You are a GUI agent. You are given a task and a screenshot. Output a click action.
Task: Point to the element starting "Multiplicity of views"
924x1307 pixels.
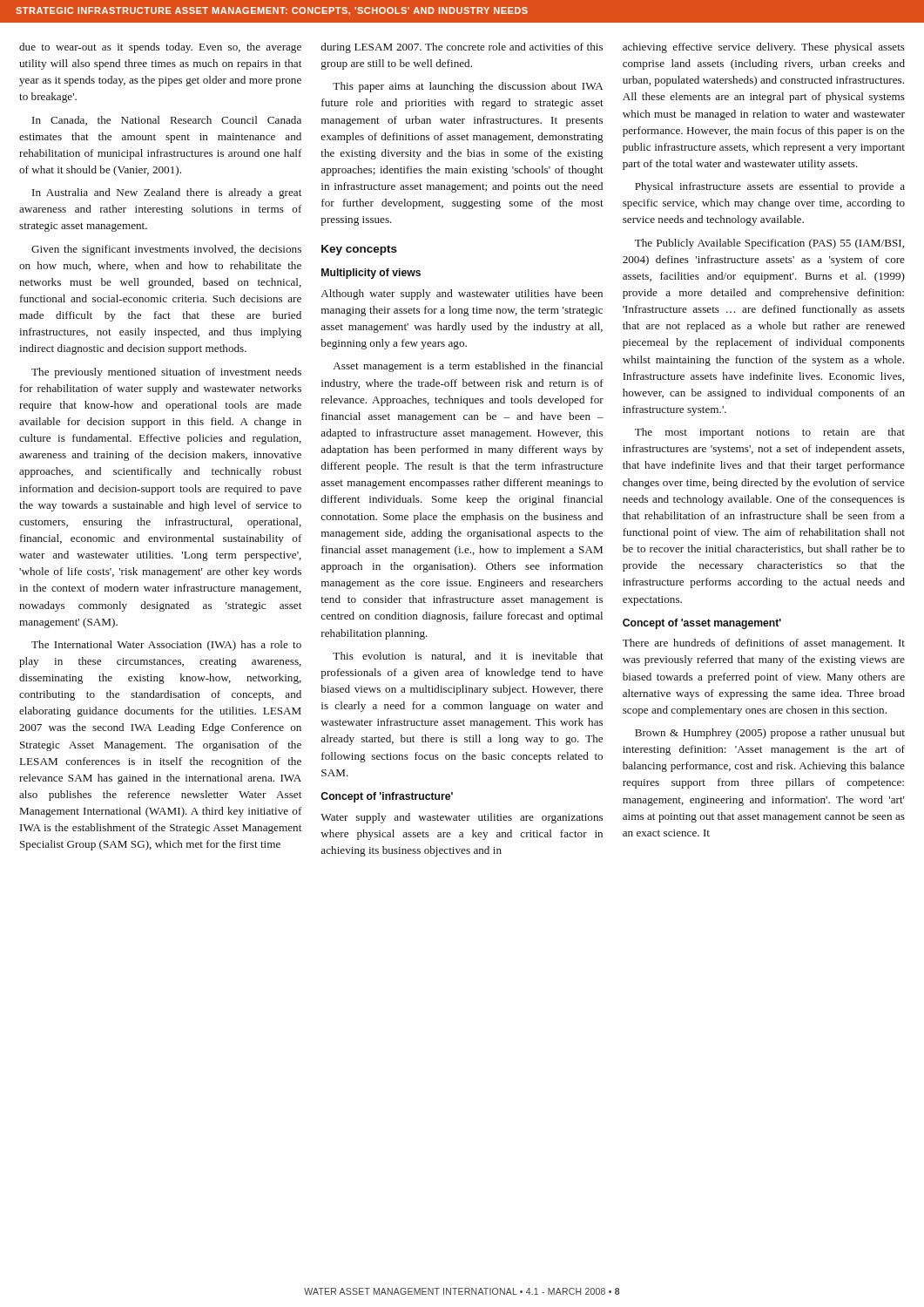371,274
